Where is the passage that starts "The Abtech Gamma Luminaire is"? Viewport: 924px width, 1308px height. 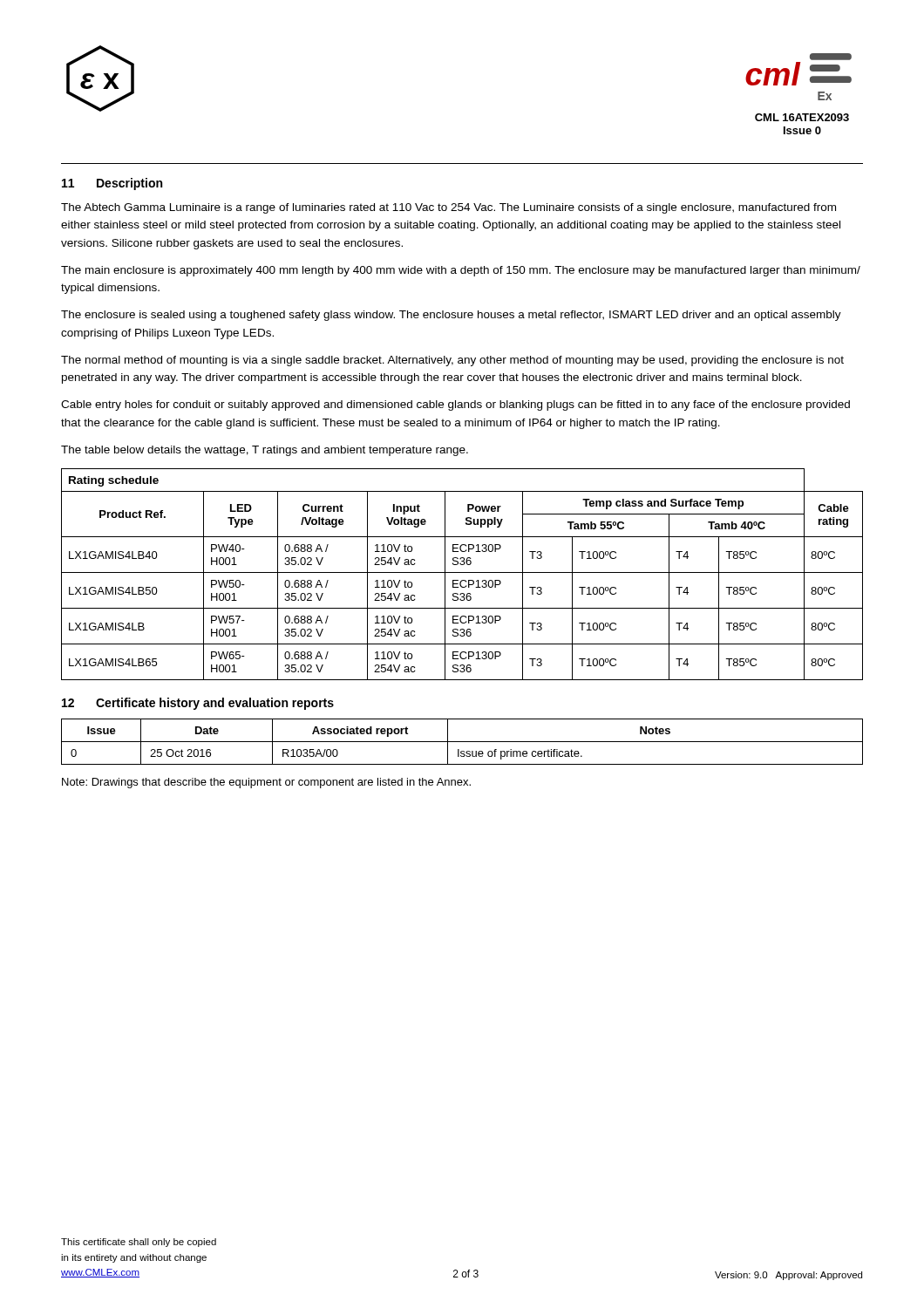click(451, 225)
